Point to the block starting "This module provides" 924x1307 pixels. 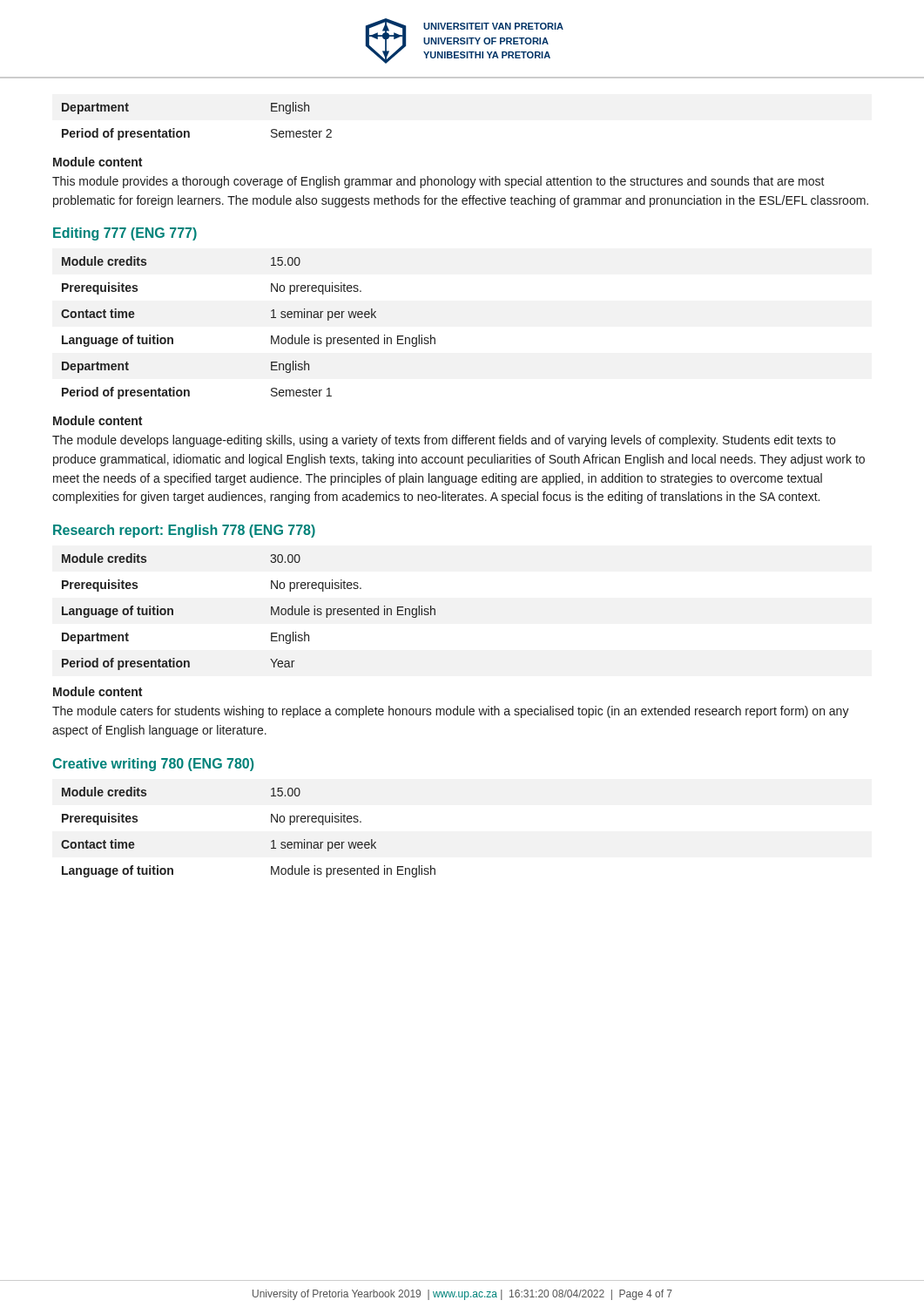(x=461, y=191)
